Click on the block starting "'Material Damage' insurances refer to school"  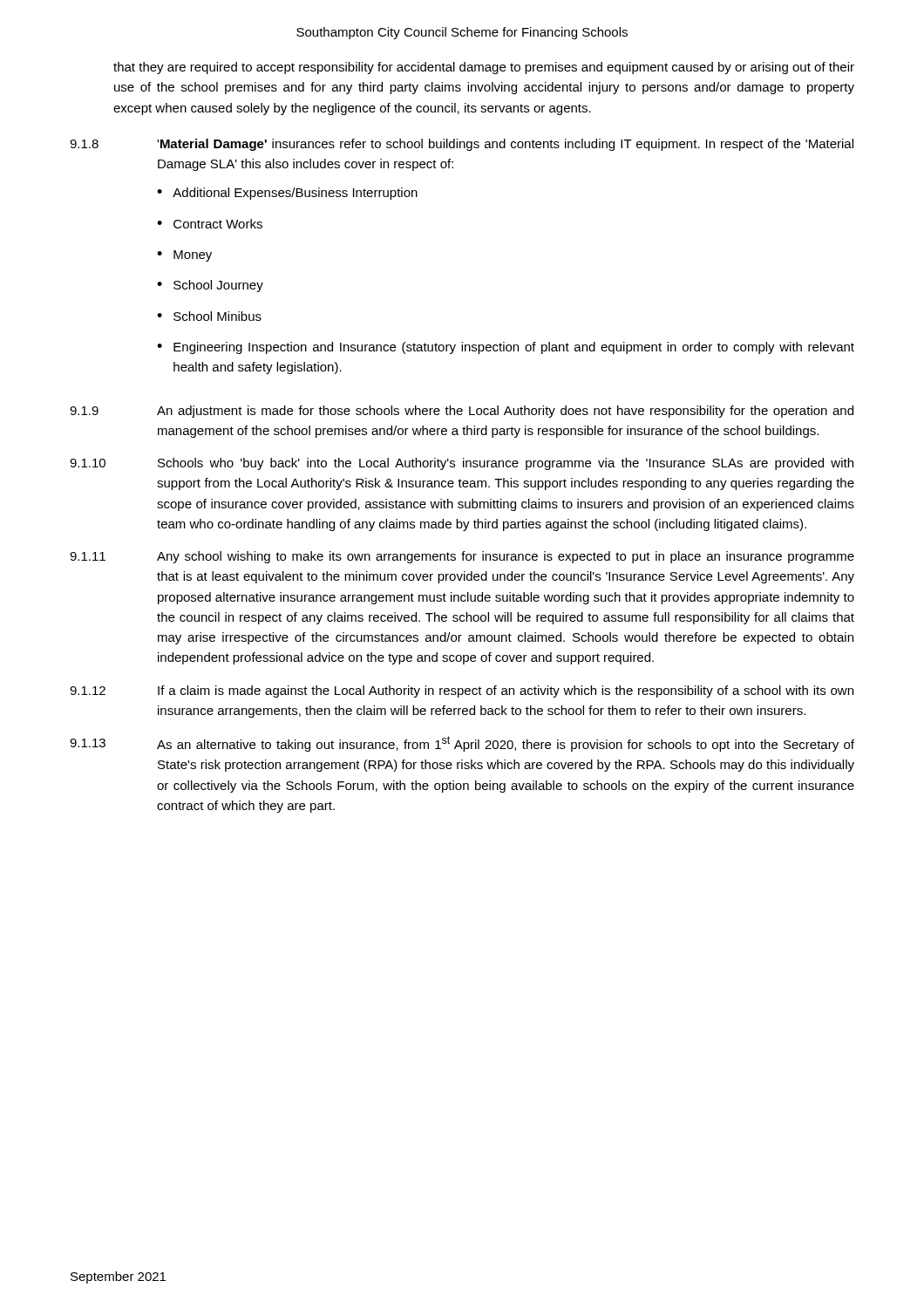(x=505, y=145)
